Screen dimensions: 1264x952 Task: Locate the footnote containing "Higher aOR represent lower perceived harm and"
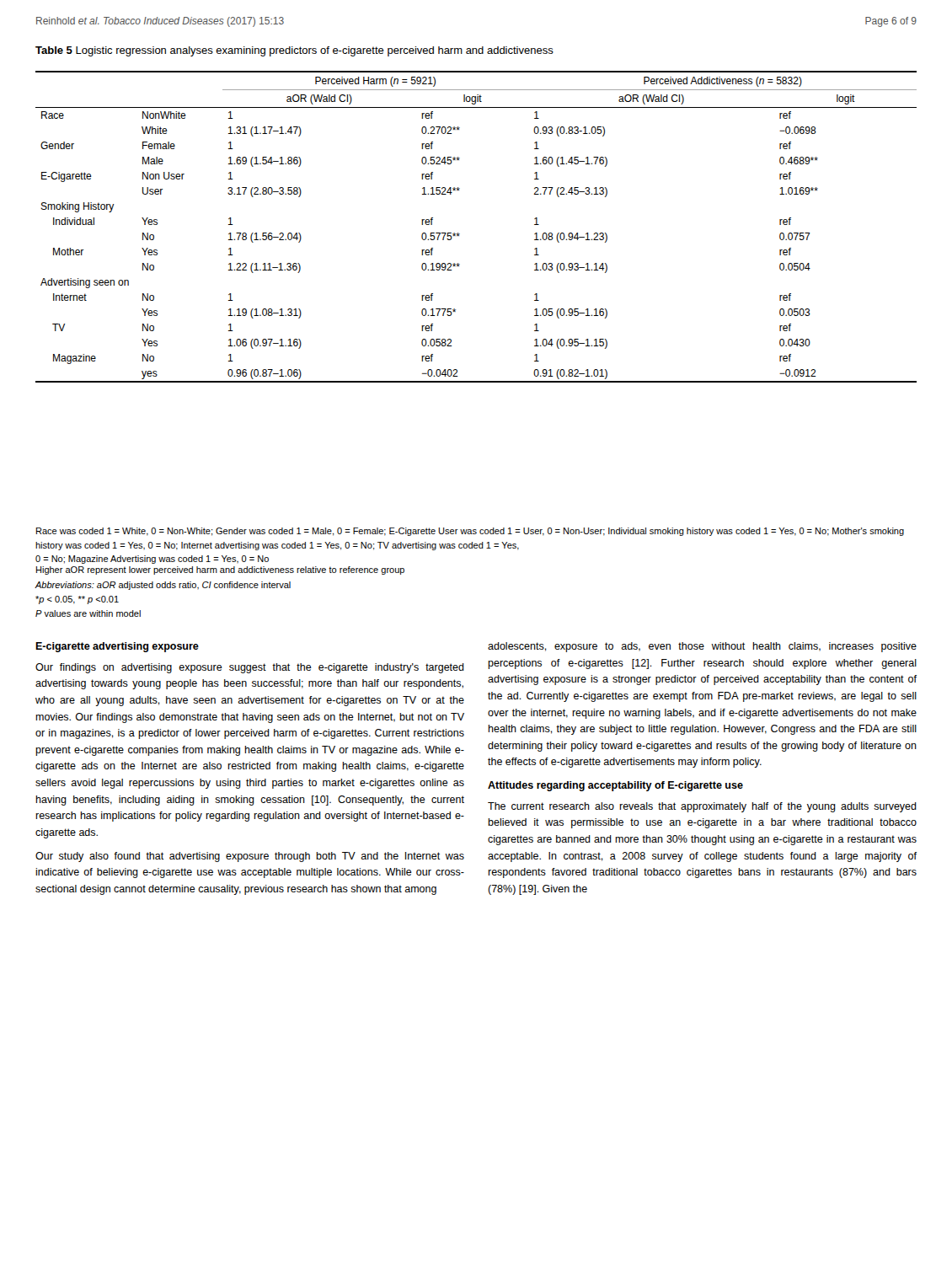point(220,570)
